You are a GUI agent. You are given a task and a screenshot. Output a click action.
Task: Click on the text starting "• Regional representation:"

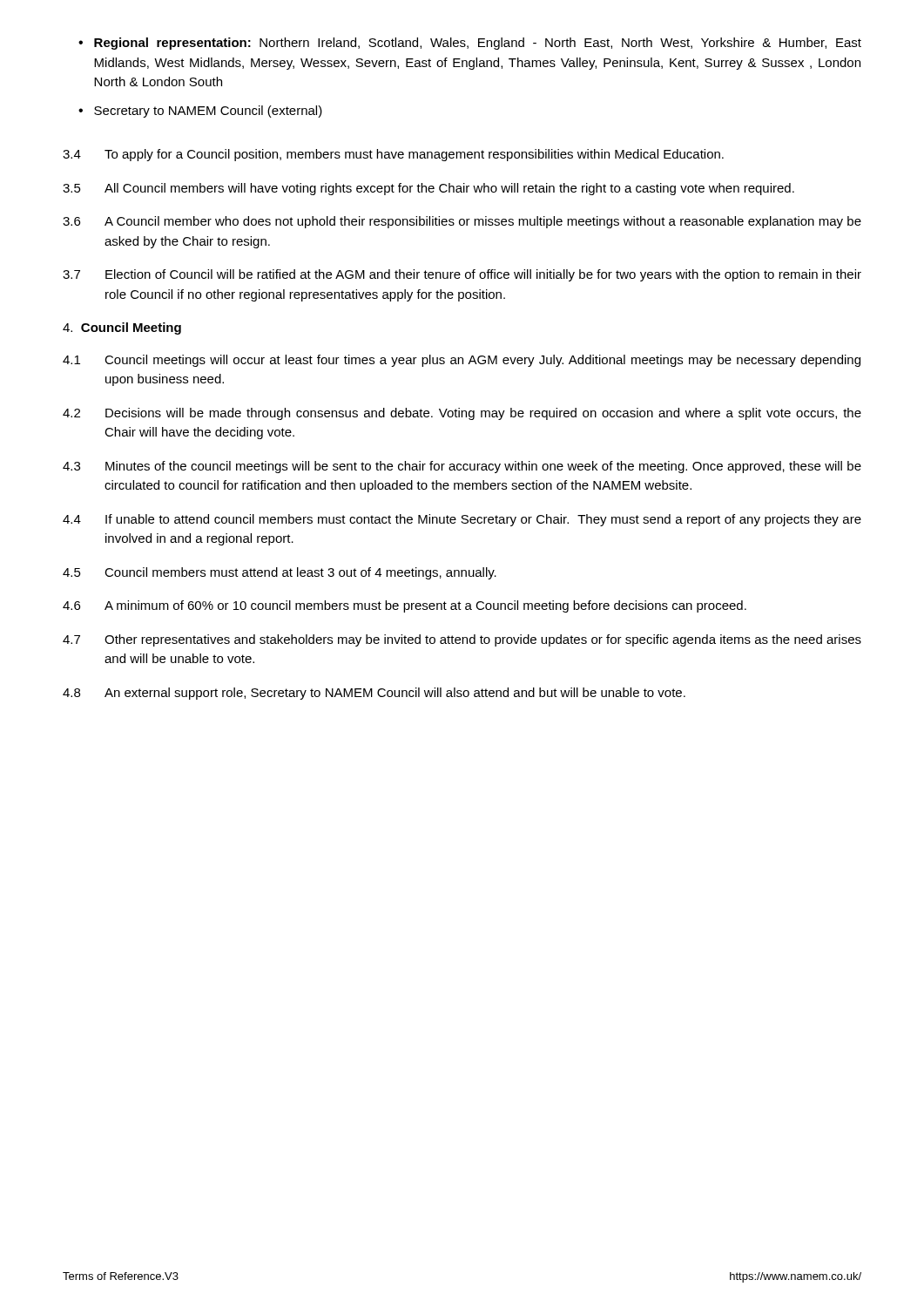click(x=470, y=62)
